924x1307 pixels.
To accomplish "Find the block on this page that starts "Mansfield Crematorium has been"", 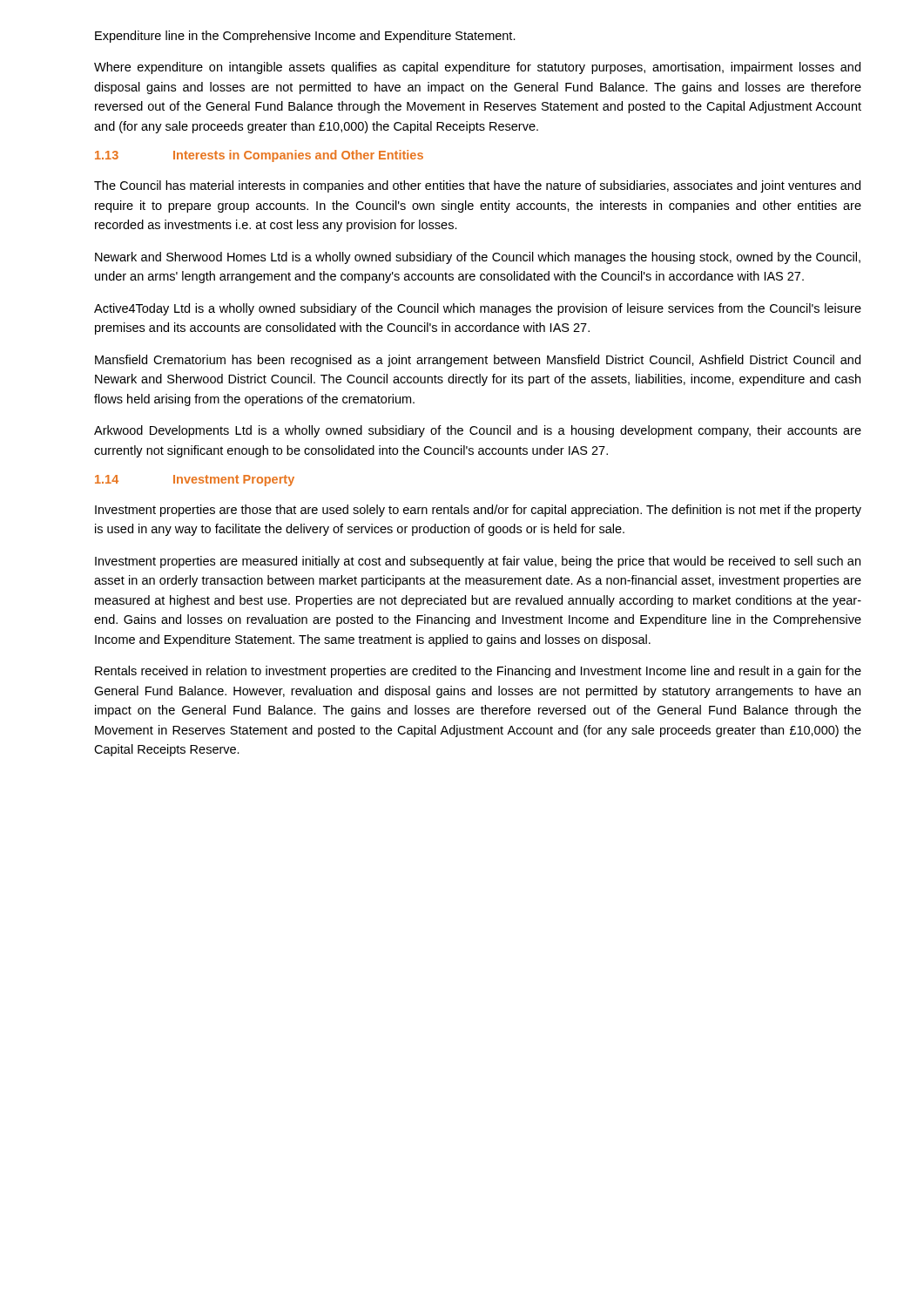I will coord(478,379).
